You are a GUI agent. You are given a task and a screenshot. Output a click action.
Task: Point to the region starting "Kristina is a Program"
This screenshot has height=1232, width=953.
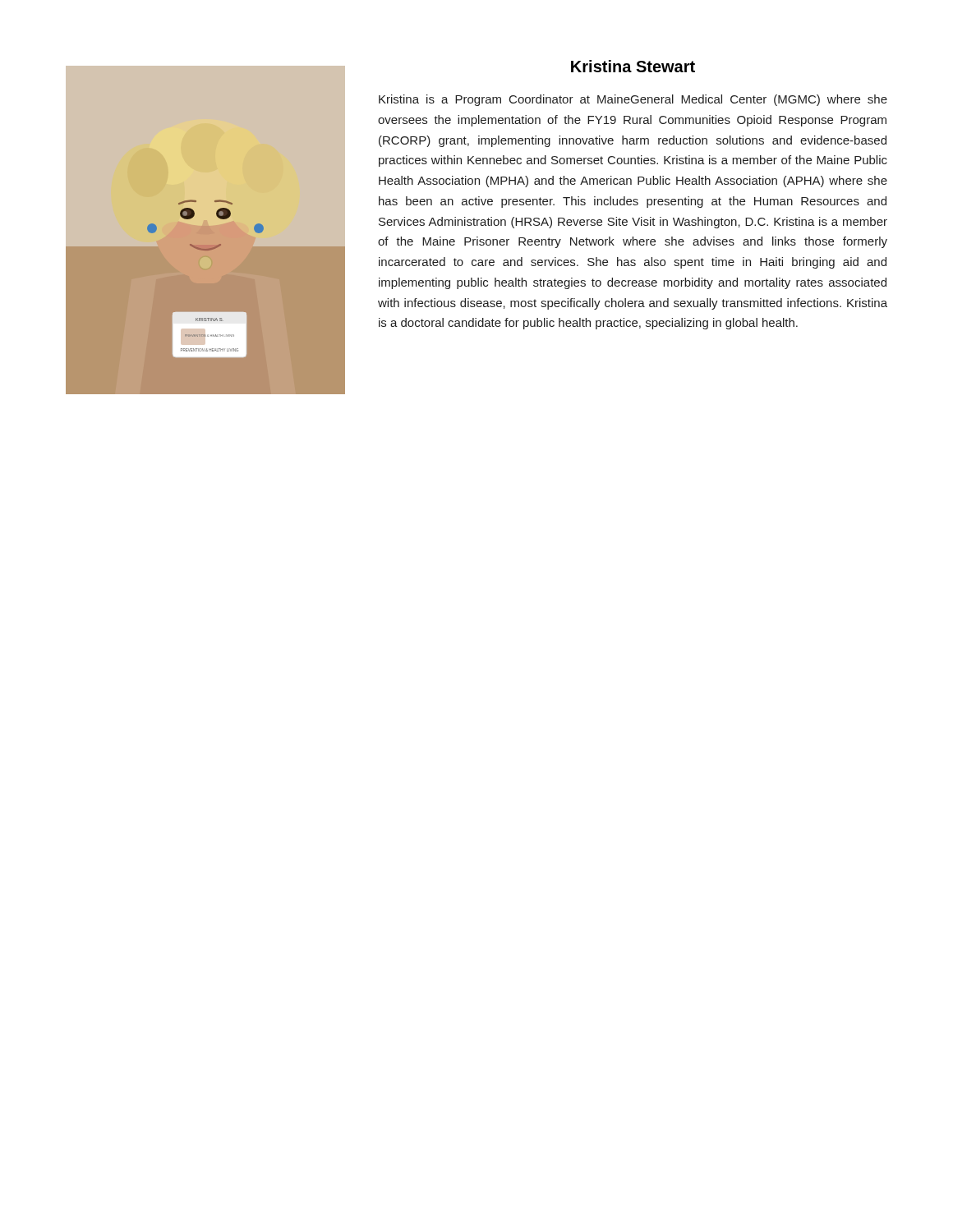[x=633, y=211]
